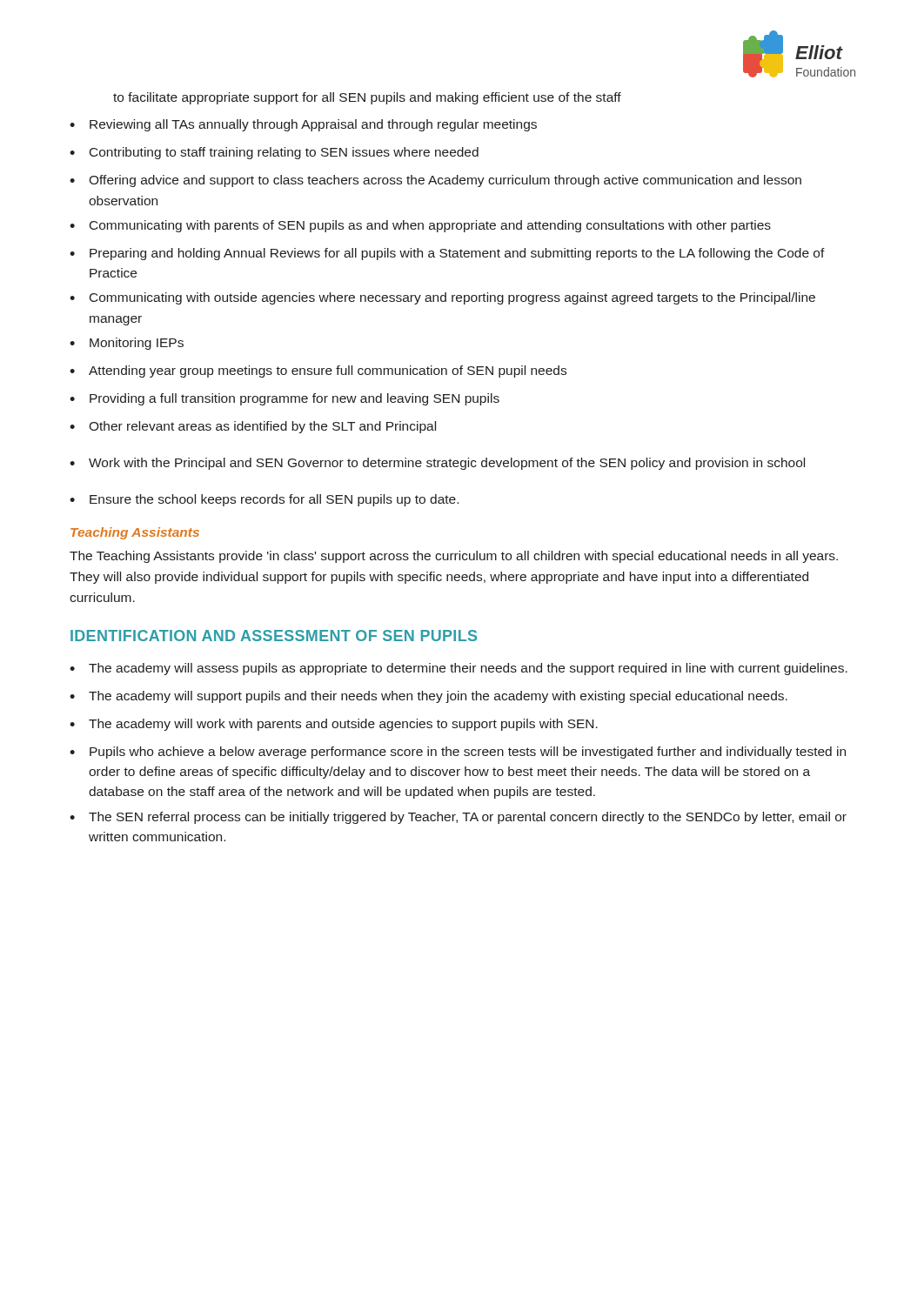Find the text block that reads "The Teaching Assistants provide 'in"
Viewport: 924px width, 1305px height.
tap(454, 576)
